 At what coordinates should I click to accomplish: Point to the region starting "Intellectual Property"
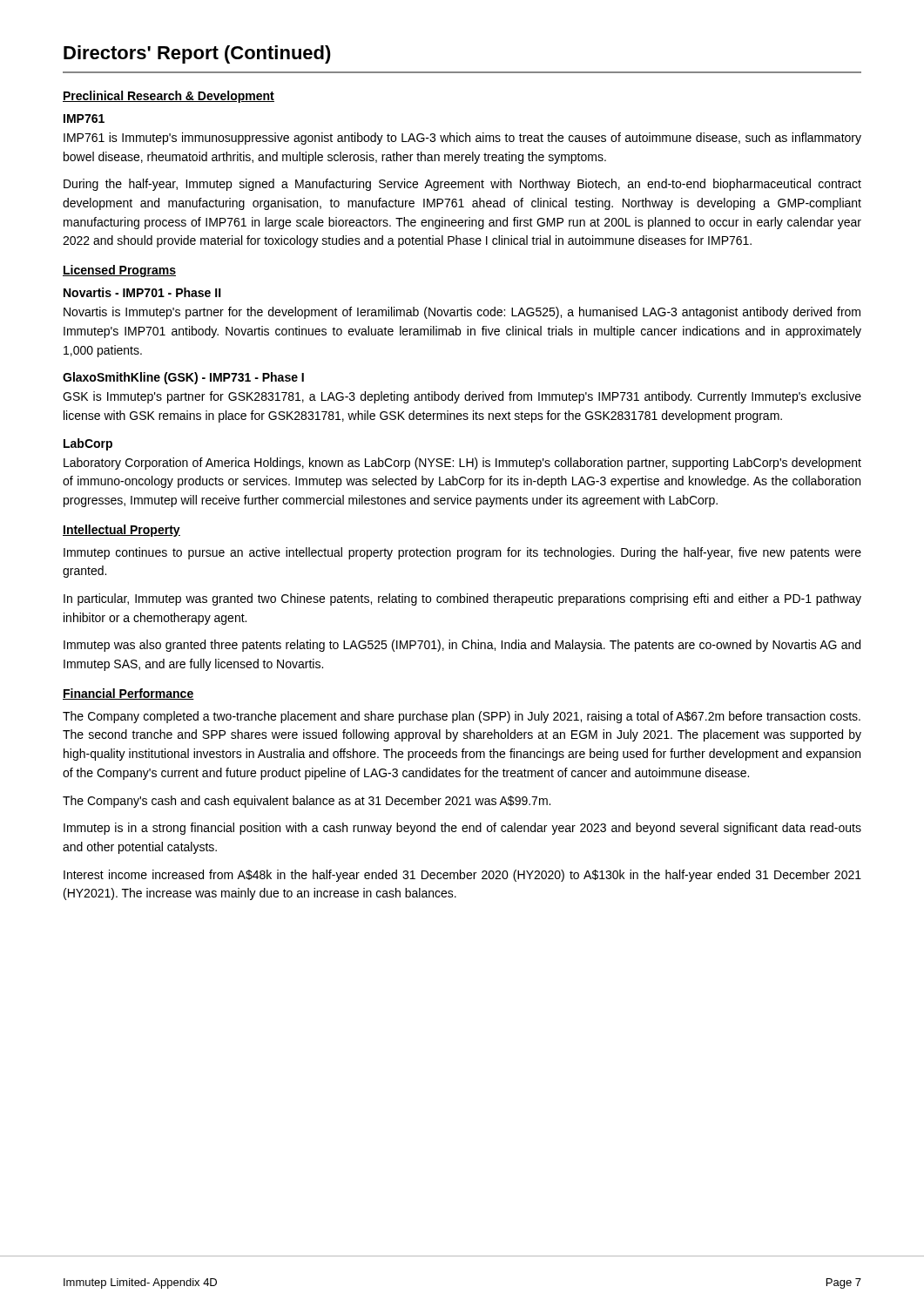[121, 529]
